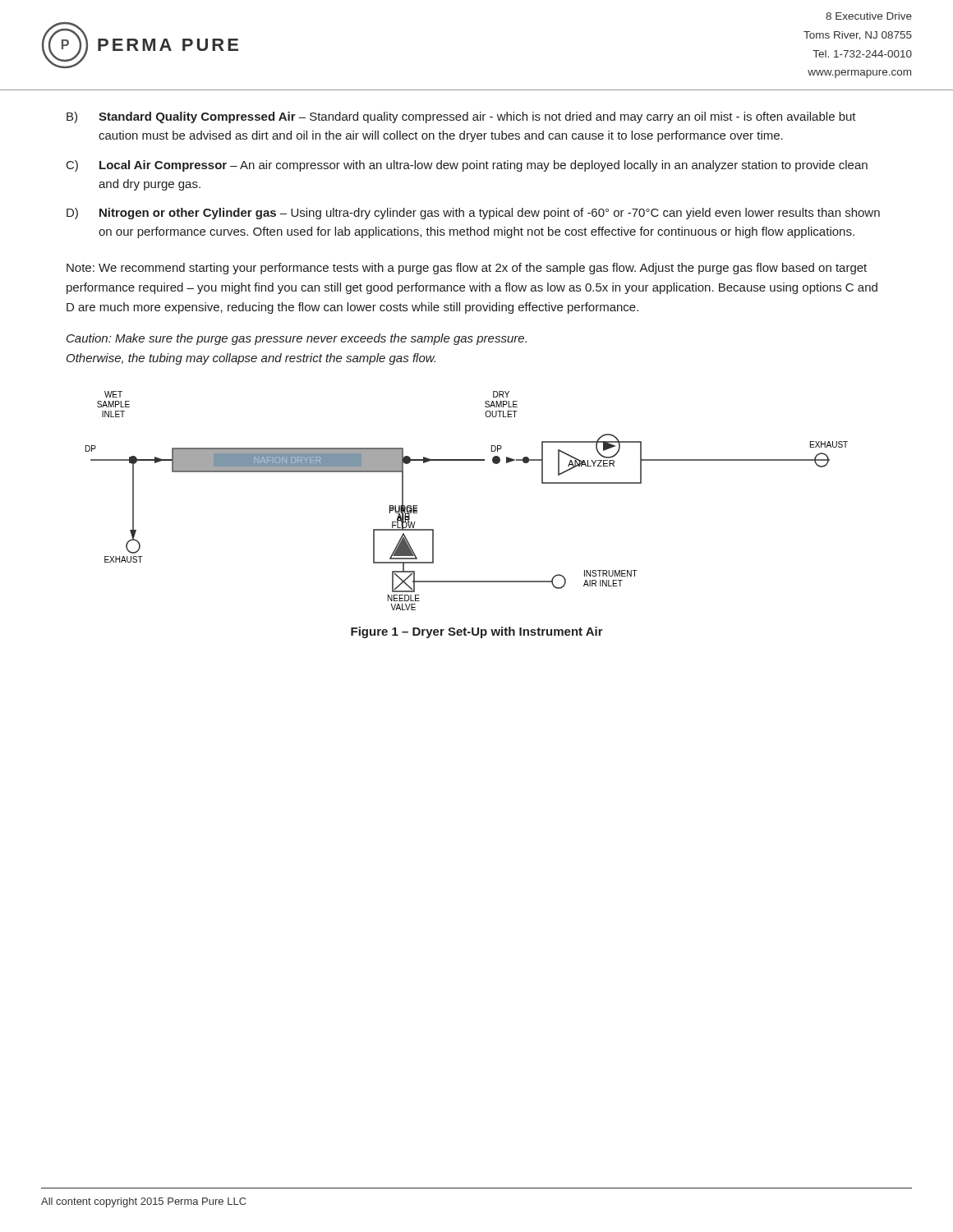Image resolution: width=953 pixels, height=1232 pixels.
Task: Navigate to the text block starting "Note: We recommend starting your performance tests"
Action: [x=472, y=287]
